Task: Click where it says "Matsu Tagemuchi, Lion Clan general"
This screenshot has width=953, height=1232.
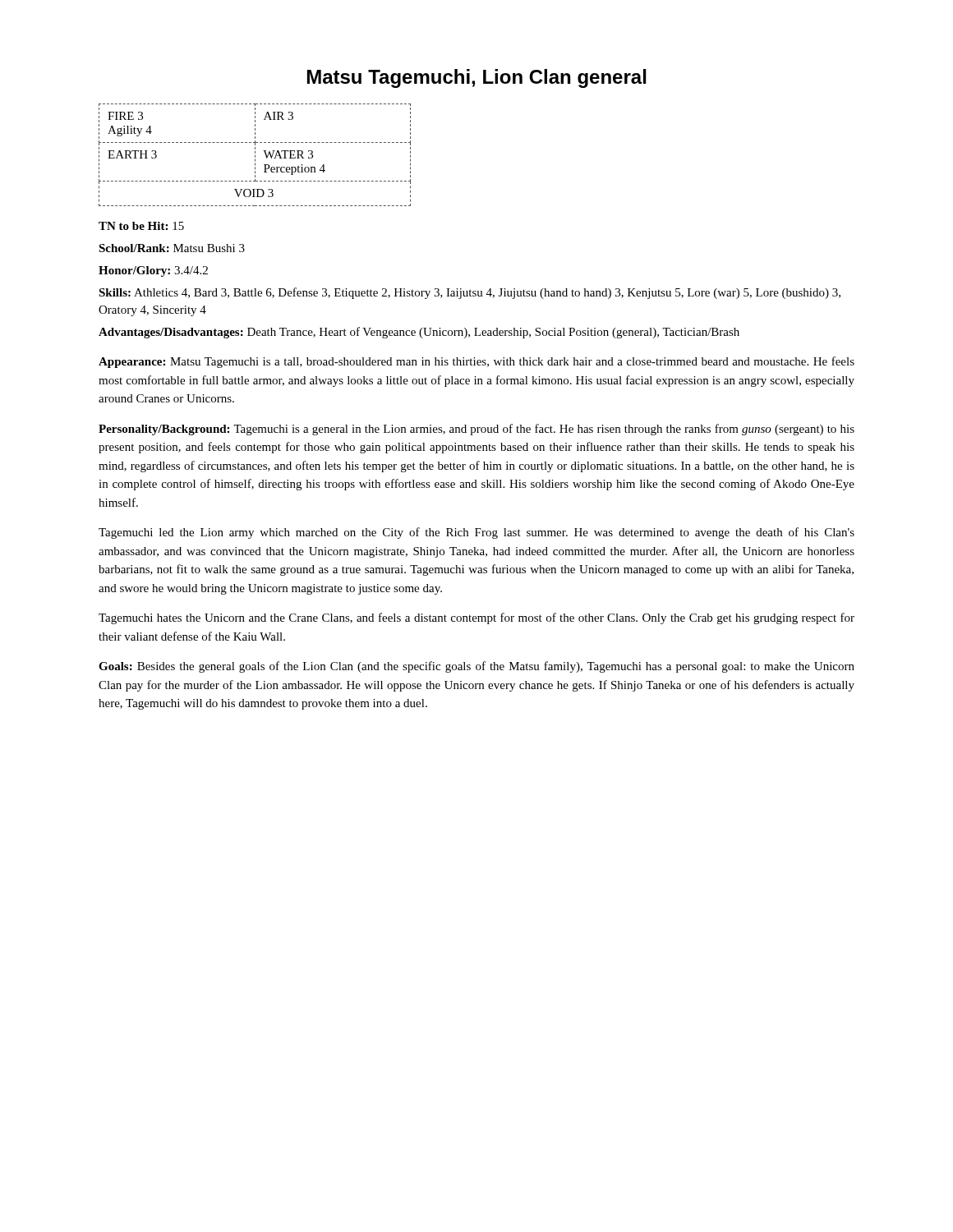Action: pyautogui.click(x=476, y=77)
